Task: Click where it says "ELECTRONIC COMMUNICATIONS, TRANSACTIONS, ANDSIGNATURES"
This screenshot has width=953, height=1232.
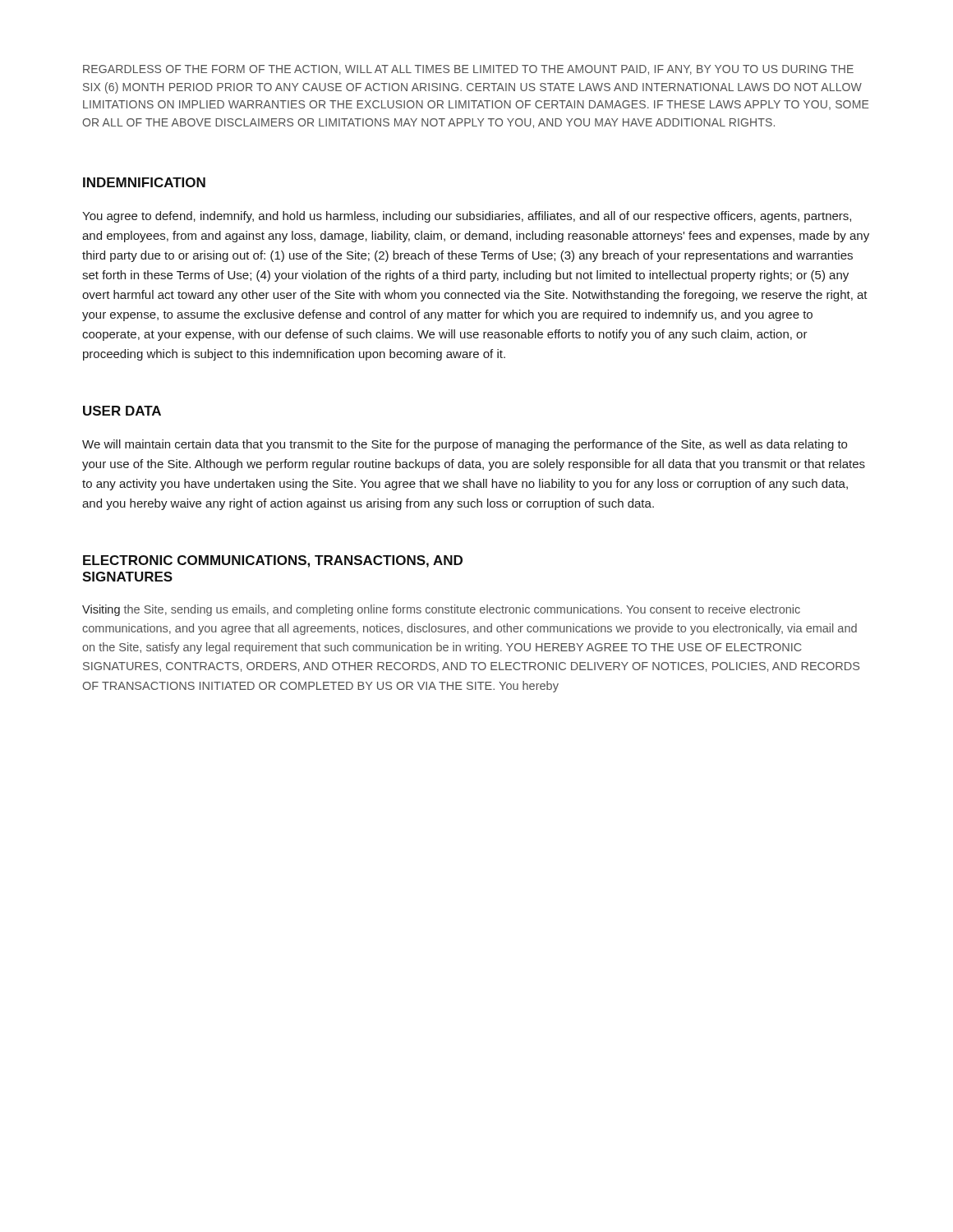Action: [x=273, y=561]
